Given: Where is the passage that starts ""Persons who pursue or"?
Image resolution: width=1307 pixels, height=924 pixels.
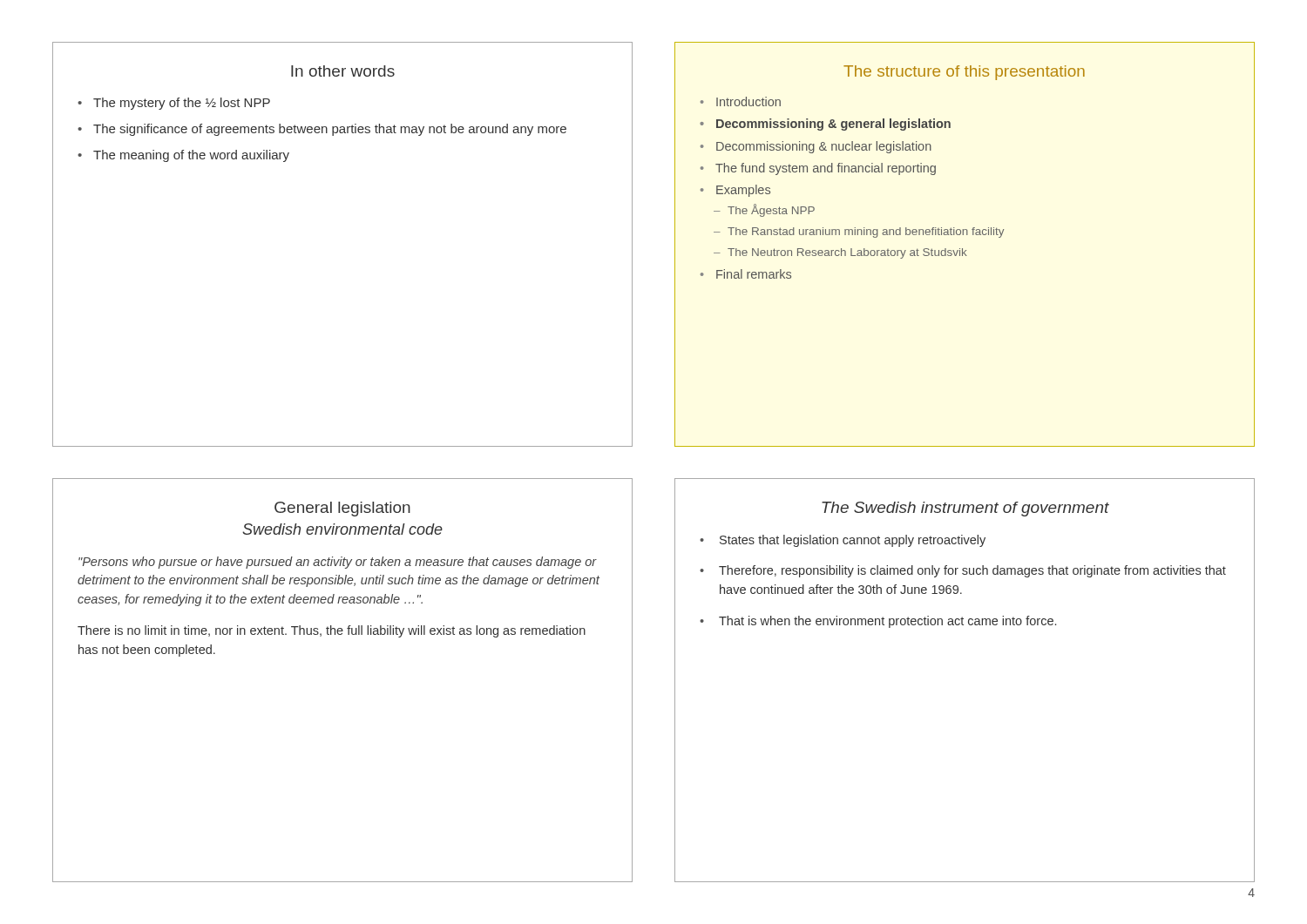Looking at the screenshot, I should tap(338, 580).
